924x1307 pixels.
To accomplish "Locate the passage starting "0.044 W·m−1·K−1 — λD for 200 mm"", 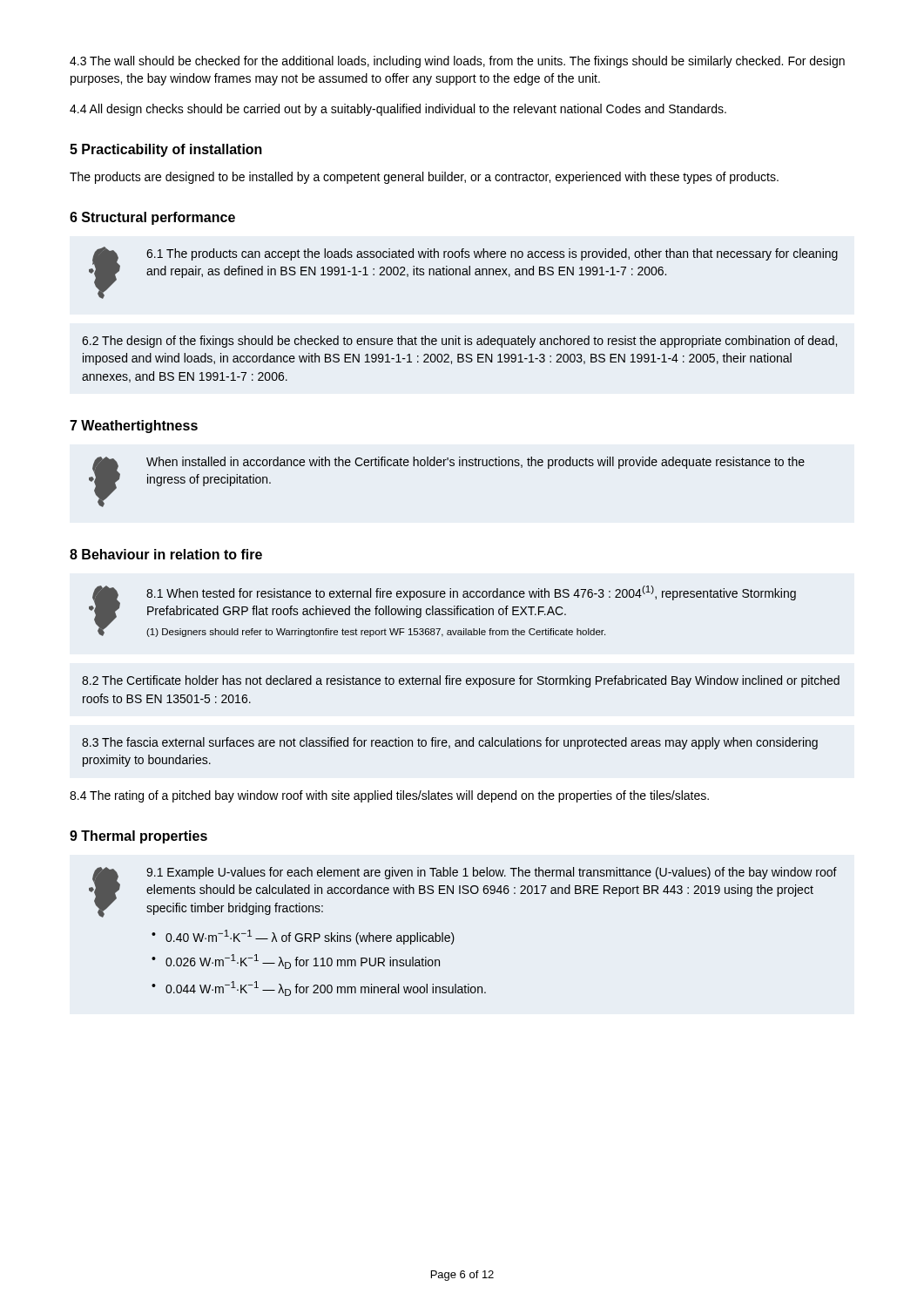I will 326,989.
